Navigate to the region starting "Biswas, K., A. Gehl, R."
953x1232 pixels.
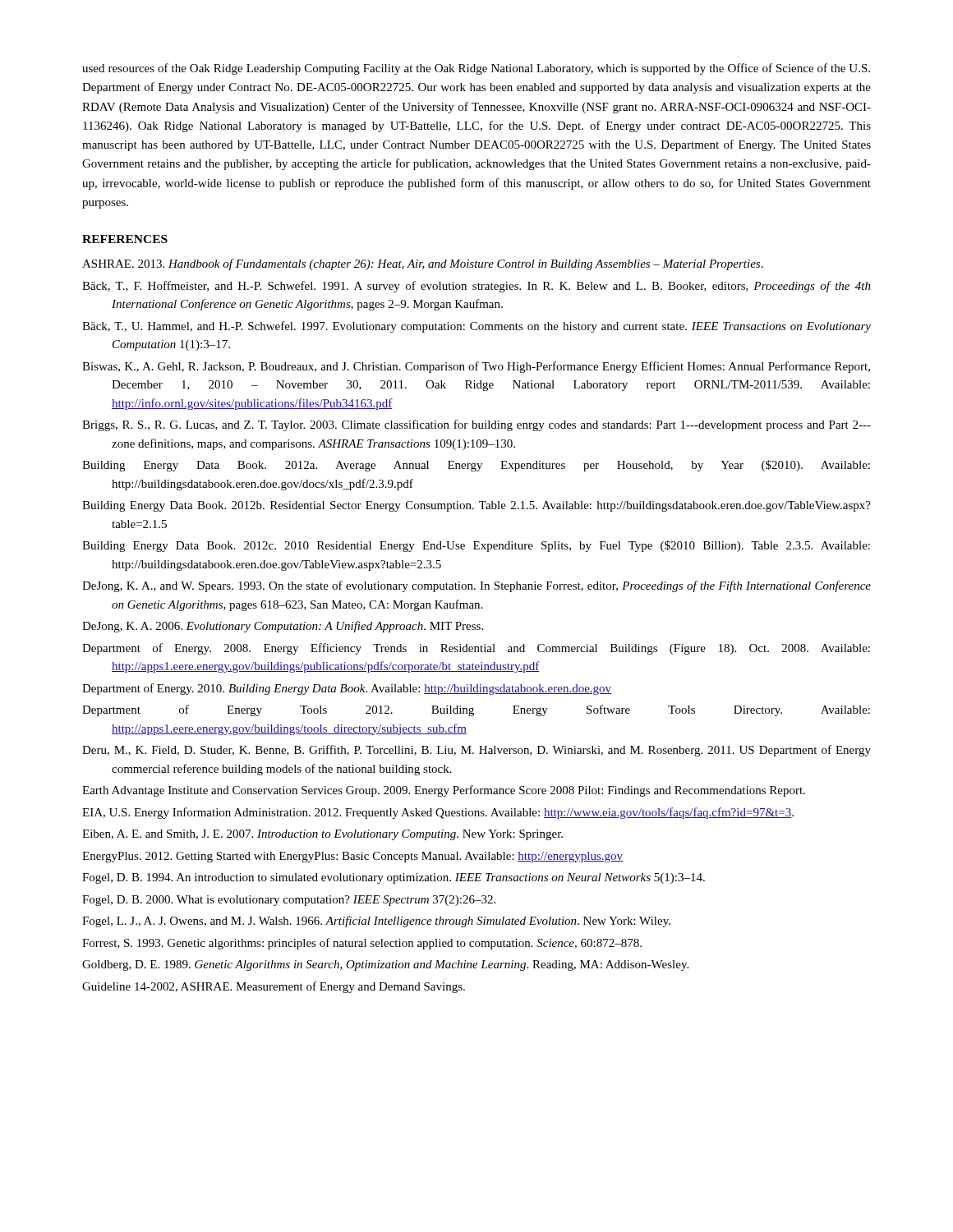(x=476, y=384)
